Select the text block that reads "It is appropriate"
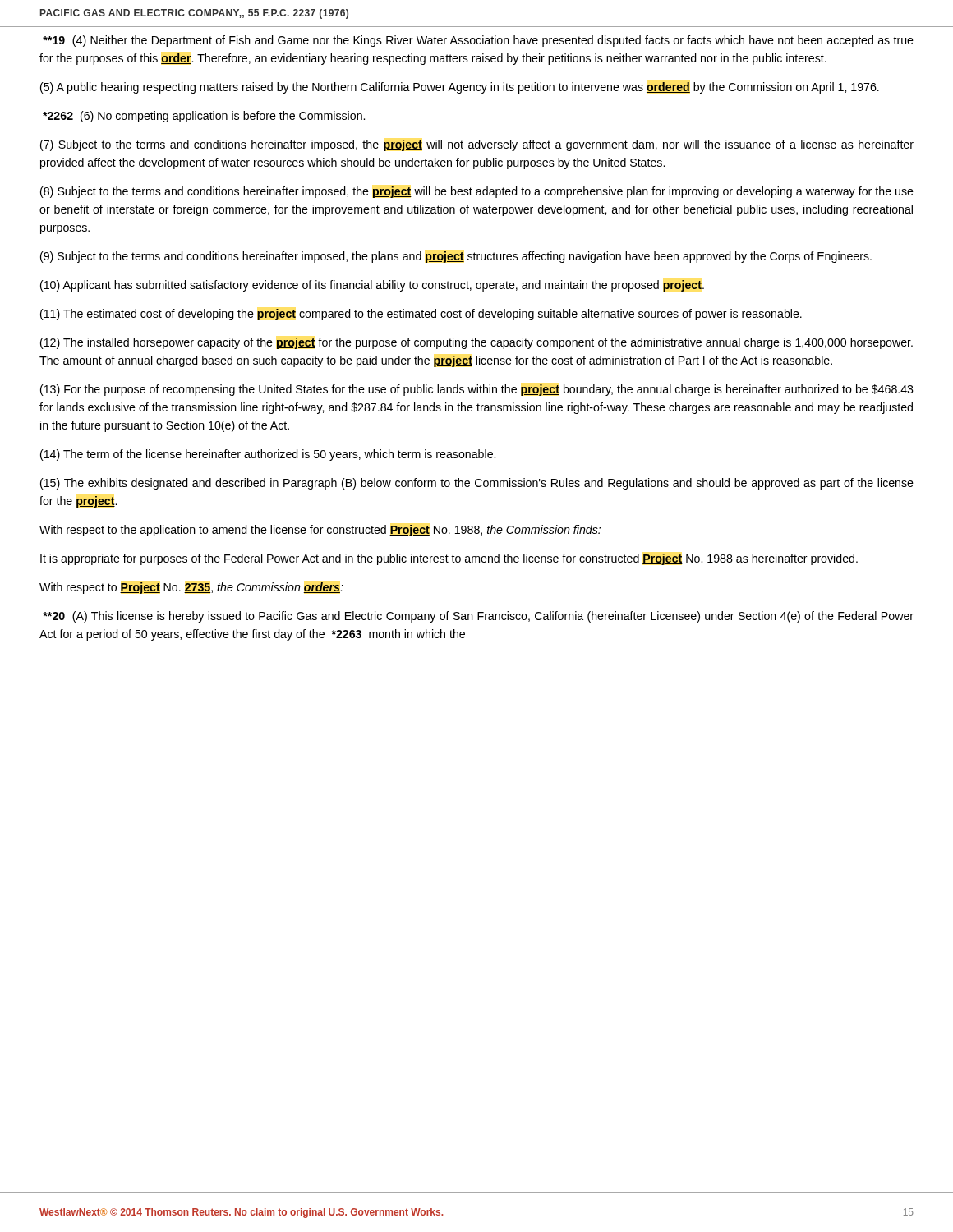This screenshot has height=1232, width=953. click(449, 559)
